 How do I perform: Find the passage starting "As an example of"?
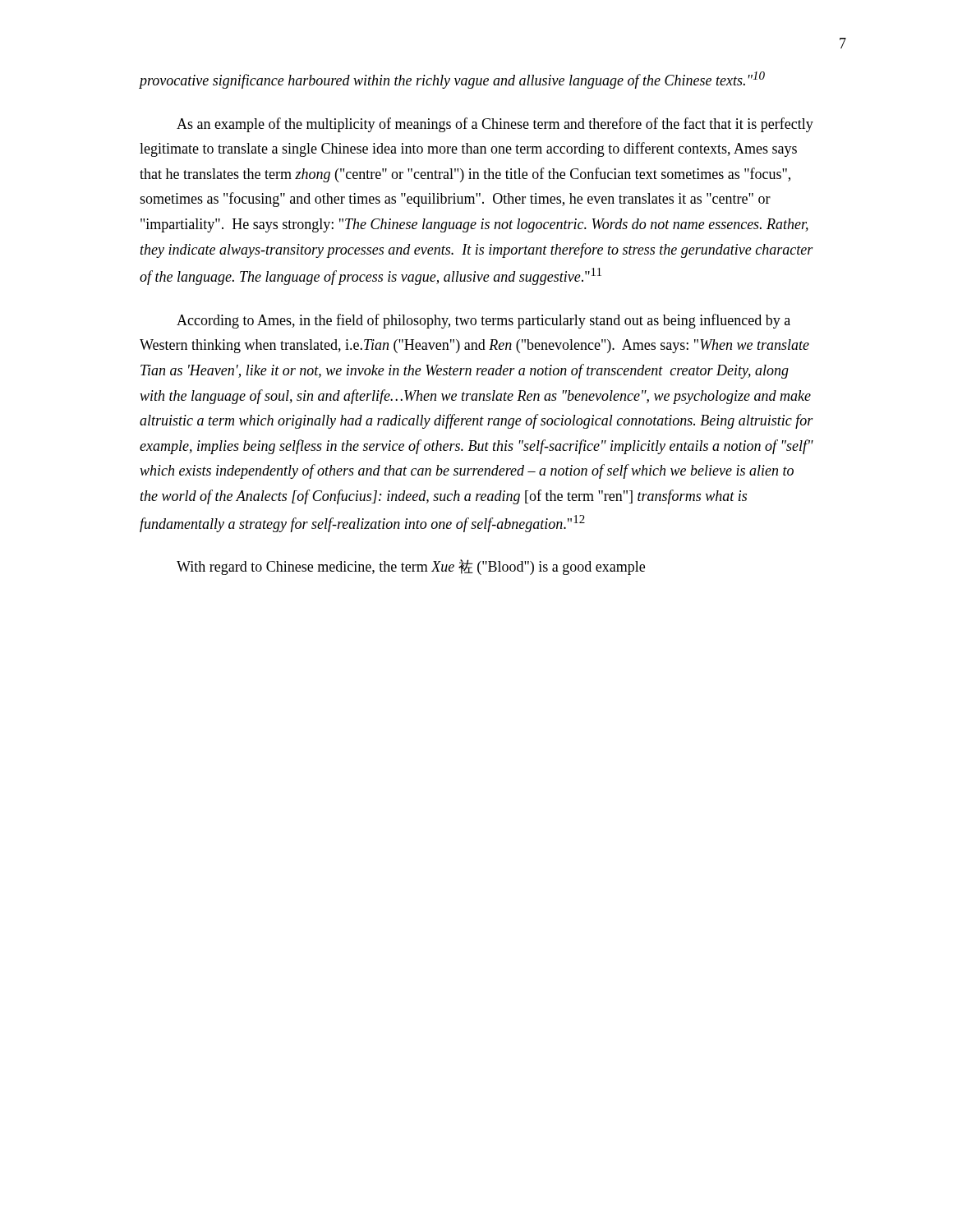tap(476, 200)
